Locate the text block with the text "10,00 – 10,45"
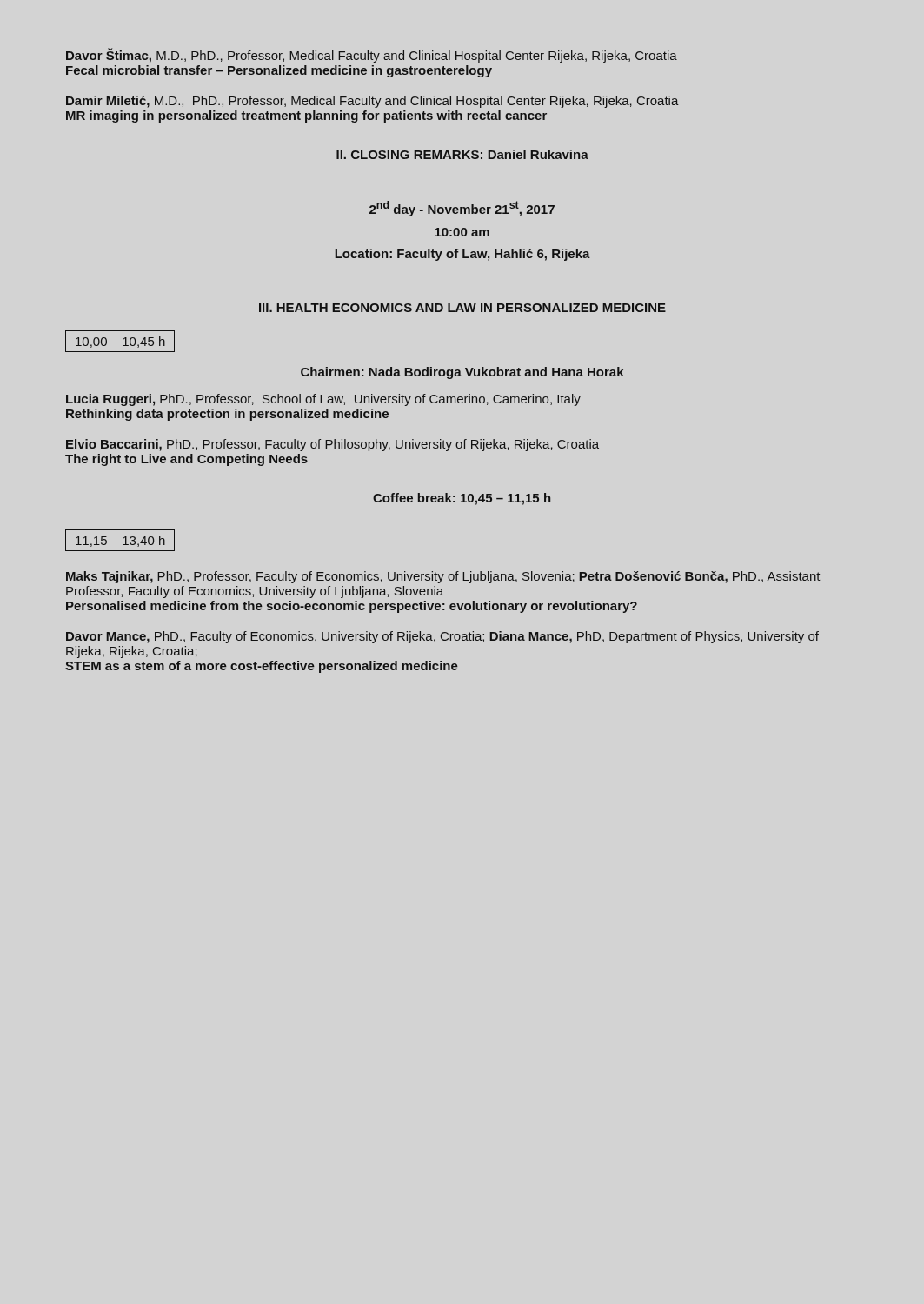Screen dimensions: 1304x924 (120, 341)
